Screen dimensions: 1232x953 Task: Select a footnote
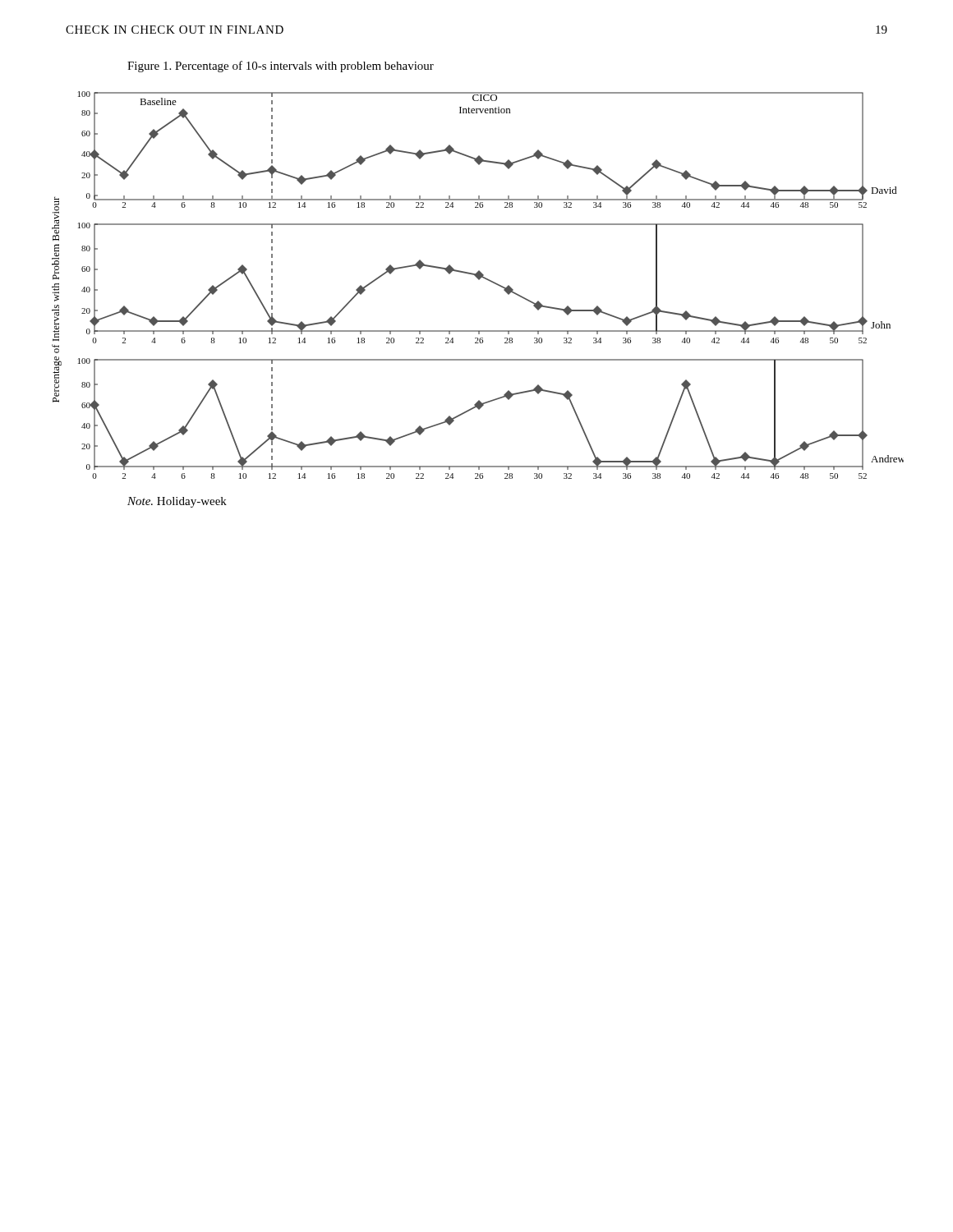coord(177,501)
